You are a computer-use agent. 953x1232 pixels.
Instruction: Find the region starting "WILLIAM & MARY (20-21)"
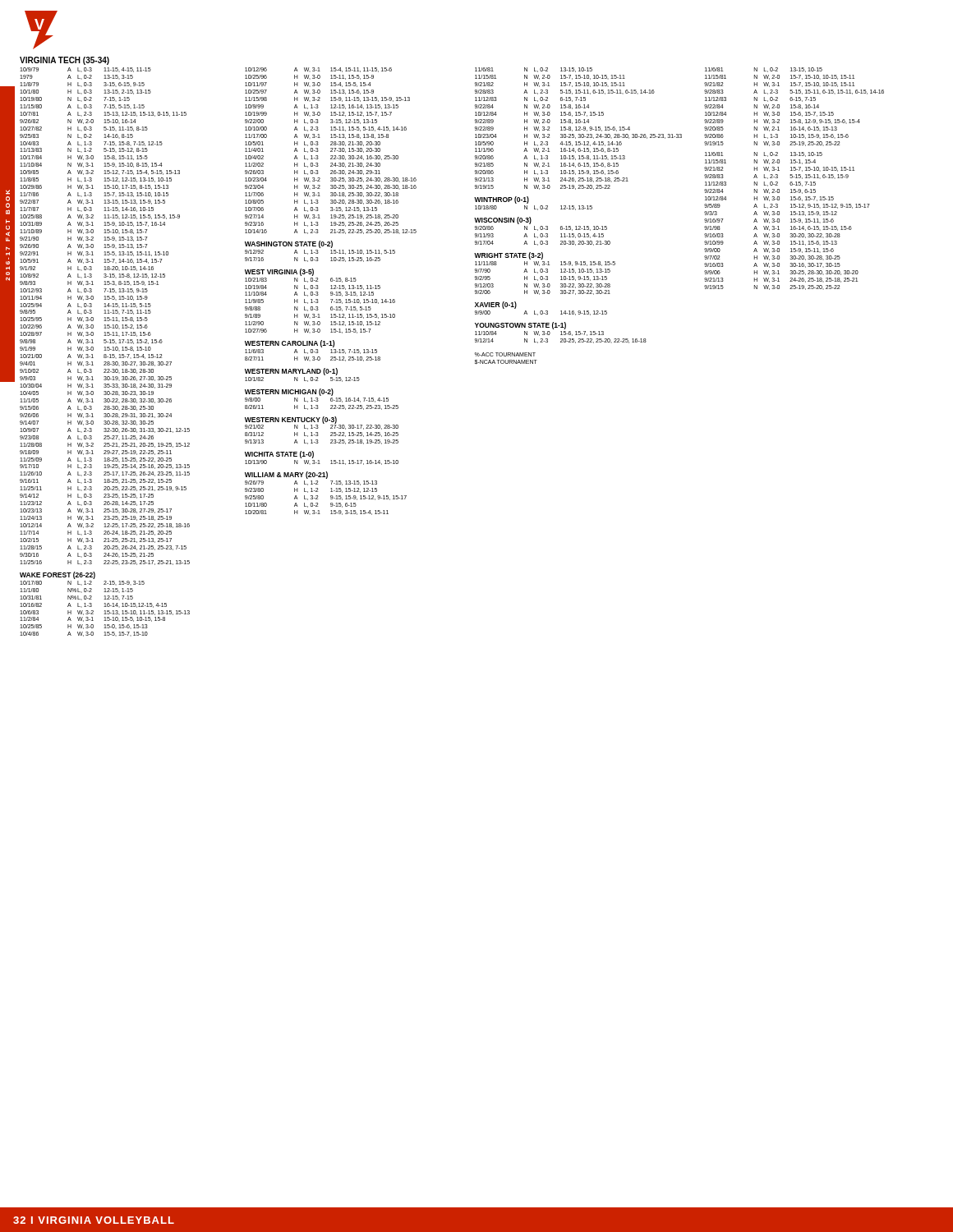click(x=286, y=475)
